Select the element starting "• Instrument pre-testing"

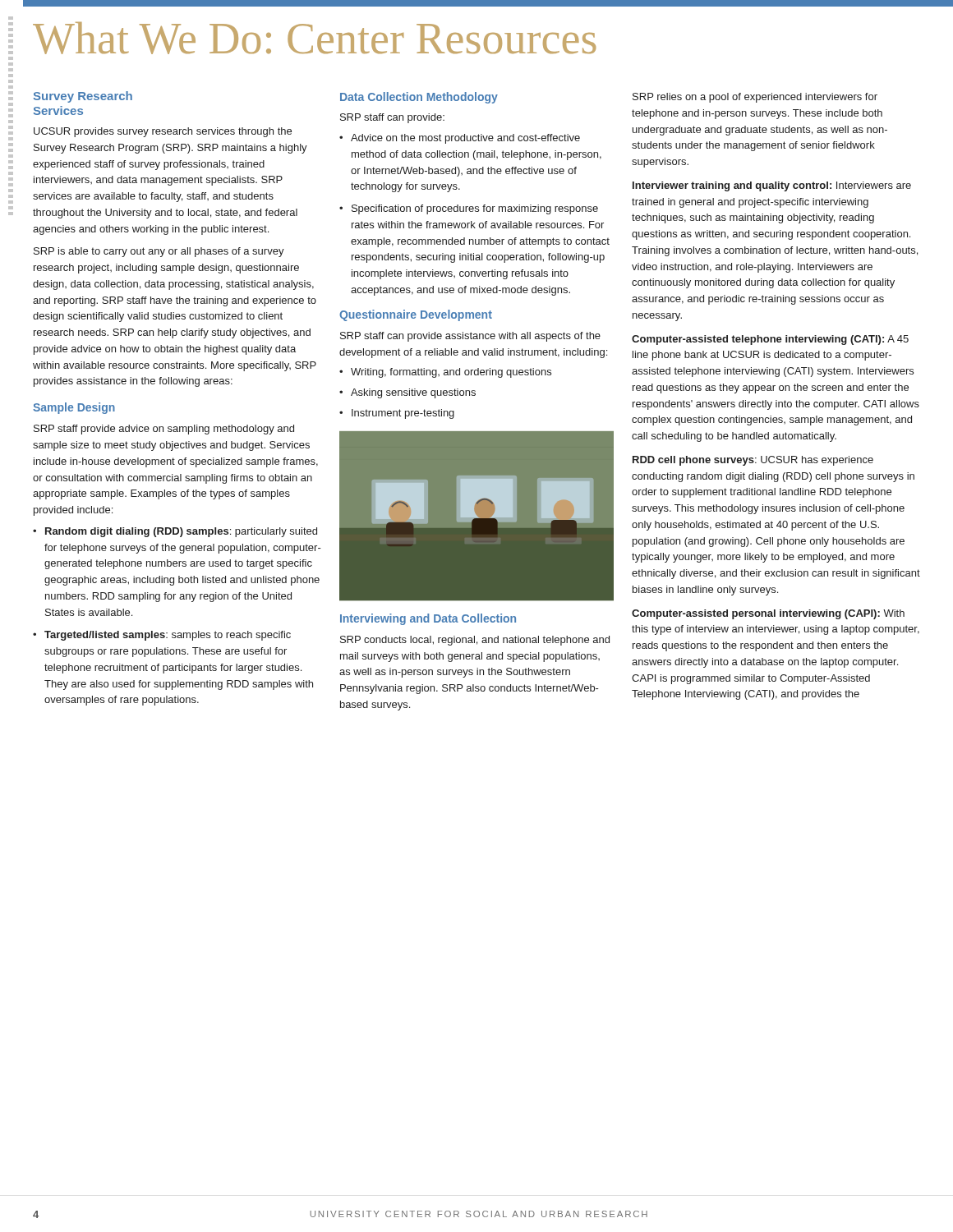point(397,413)
